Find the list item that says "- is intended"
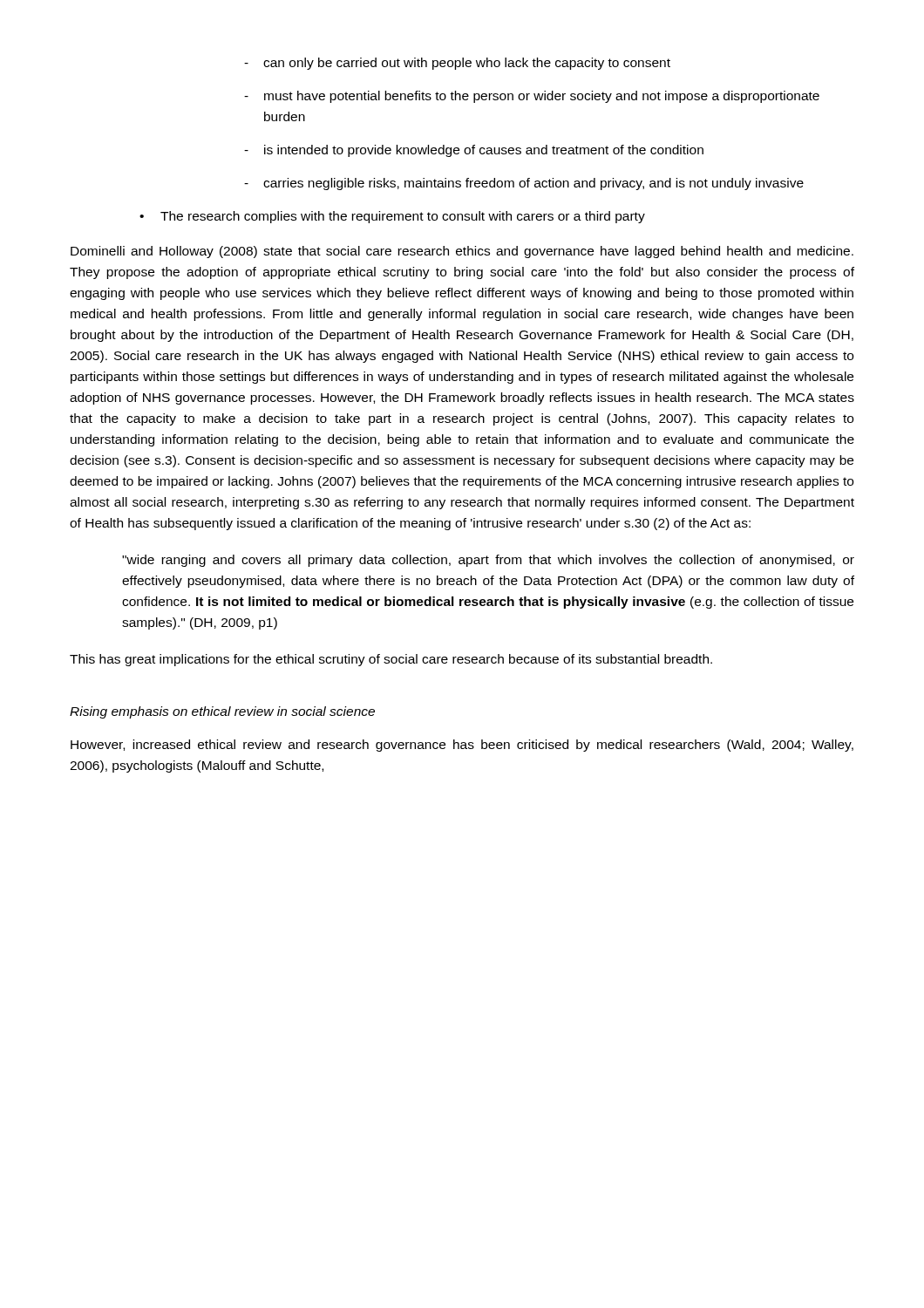The height and width of the screenshot is (1308, 924). pyautogui.click(x=474, y=150)
